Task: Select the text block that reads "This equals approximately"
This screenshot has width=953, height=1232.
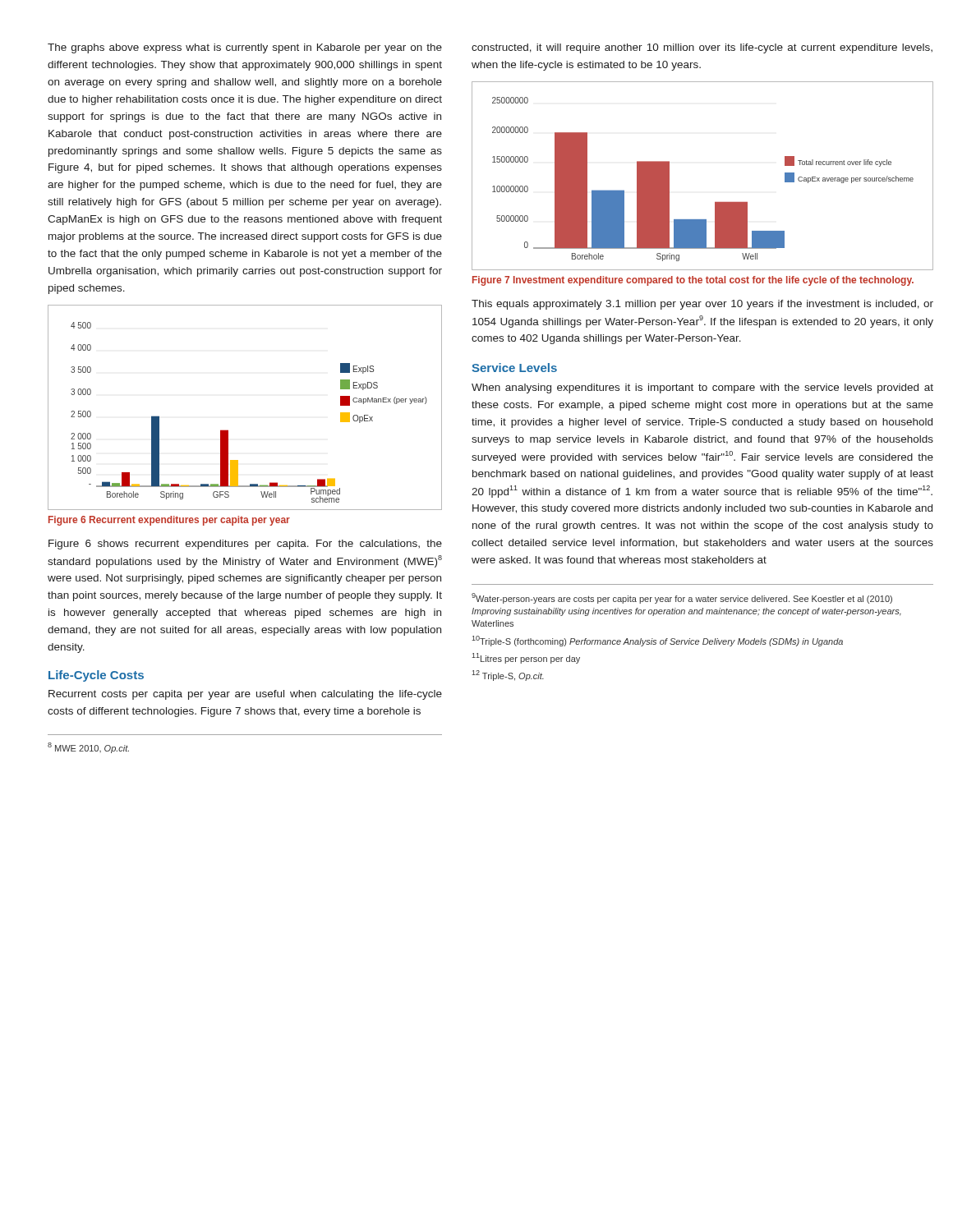Action: pyautogui.click(x=702, y=321)
